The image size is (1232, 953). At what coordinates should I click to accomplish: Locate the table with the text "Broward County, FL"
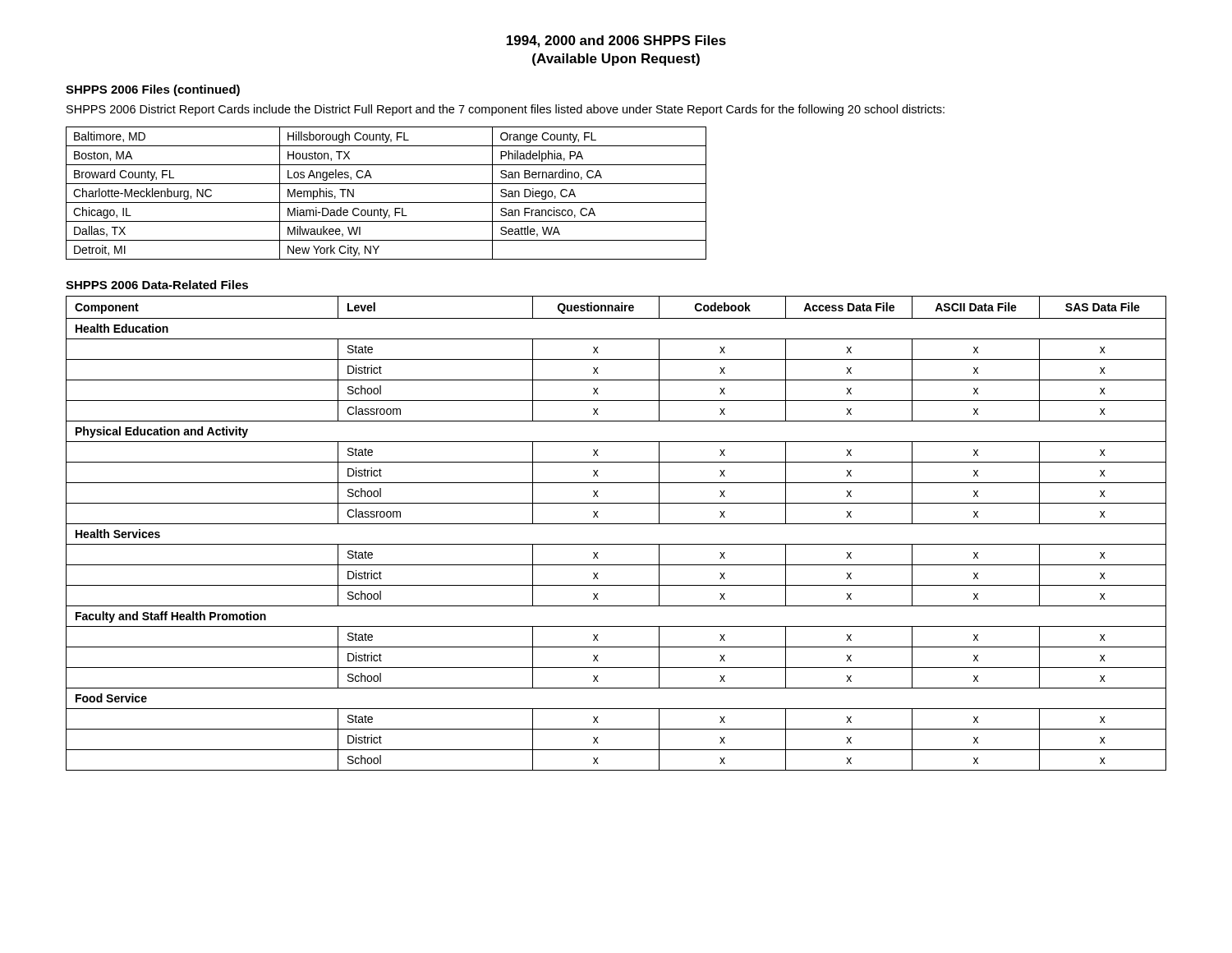click(616, 193)
